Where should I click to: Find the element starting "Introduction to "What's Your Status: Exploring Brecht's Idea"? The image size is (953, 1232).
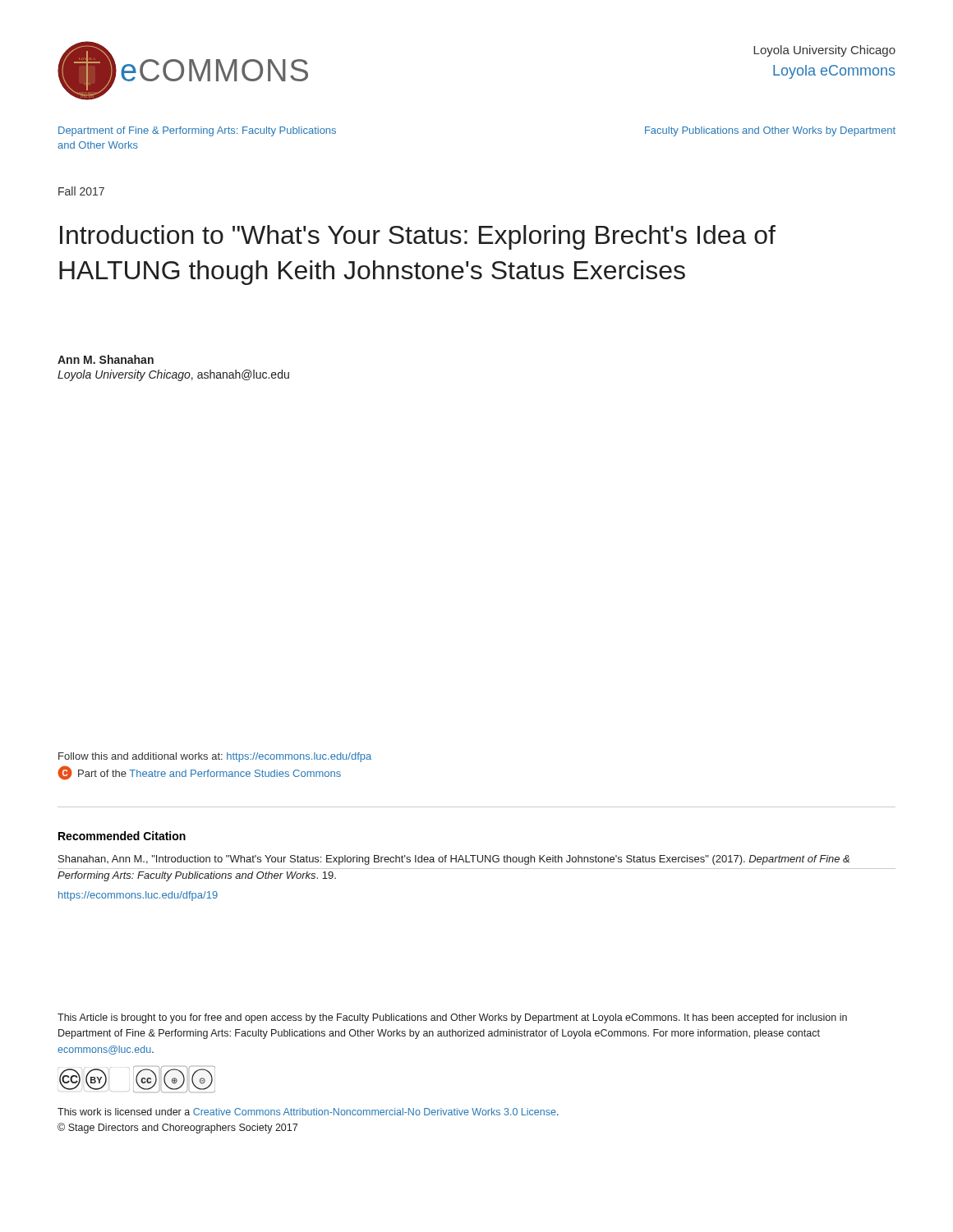476,253
